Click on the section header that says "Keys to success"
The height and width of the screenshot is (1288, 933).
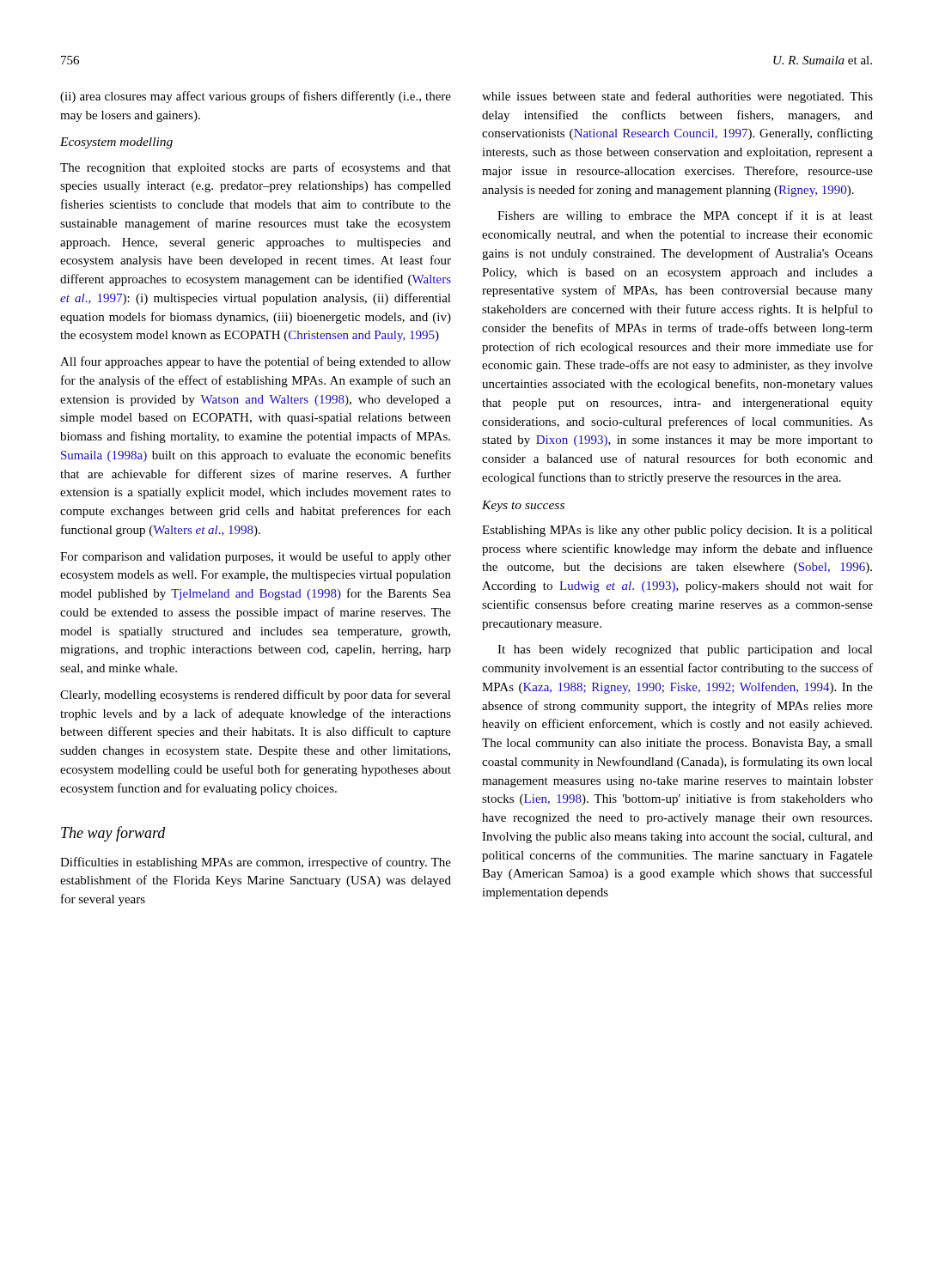[x=523, y=506]
